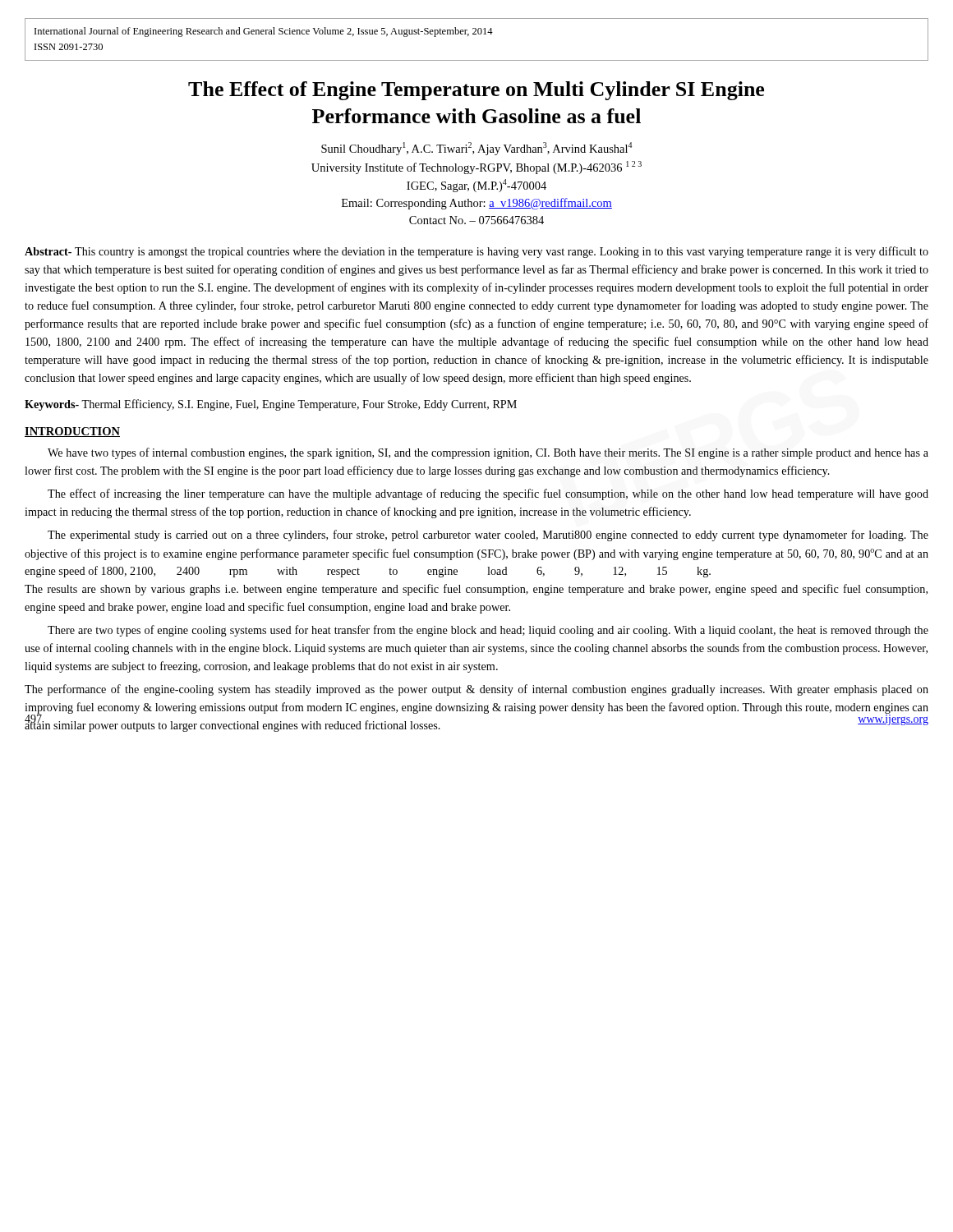
Task: Click where it says "Contact No. – 07566476384"
Action: tap(476, 220)
